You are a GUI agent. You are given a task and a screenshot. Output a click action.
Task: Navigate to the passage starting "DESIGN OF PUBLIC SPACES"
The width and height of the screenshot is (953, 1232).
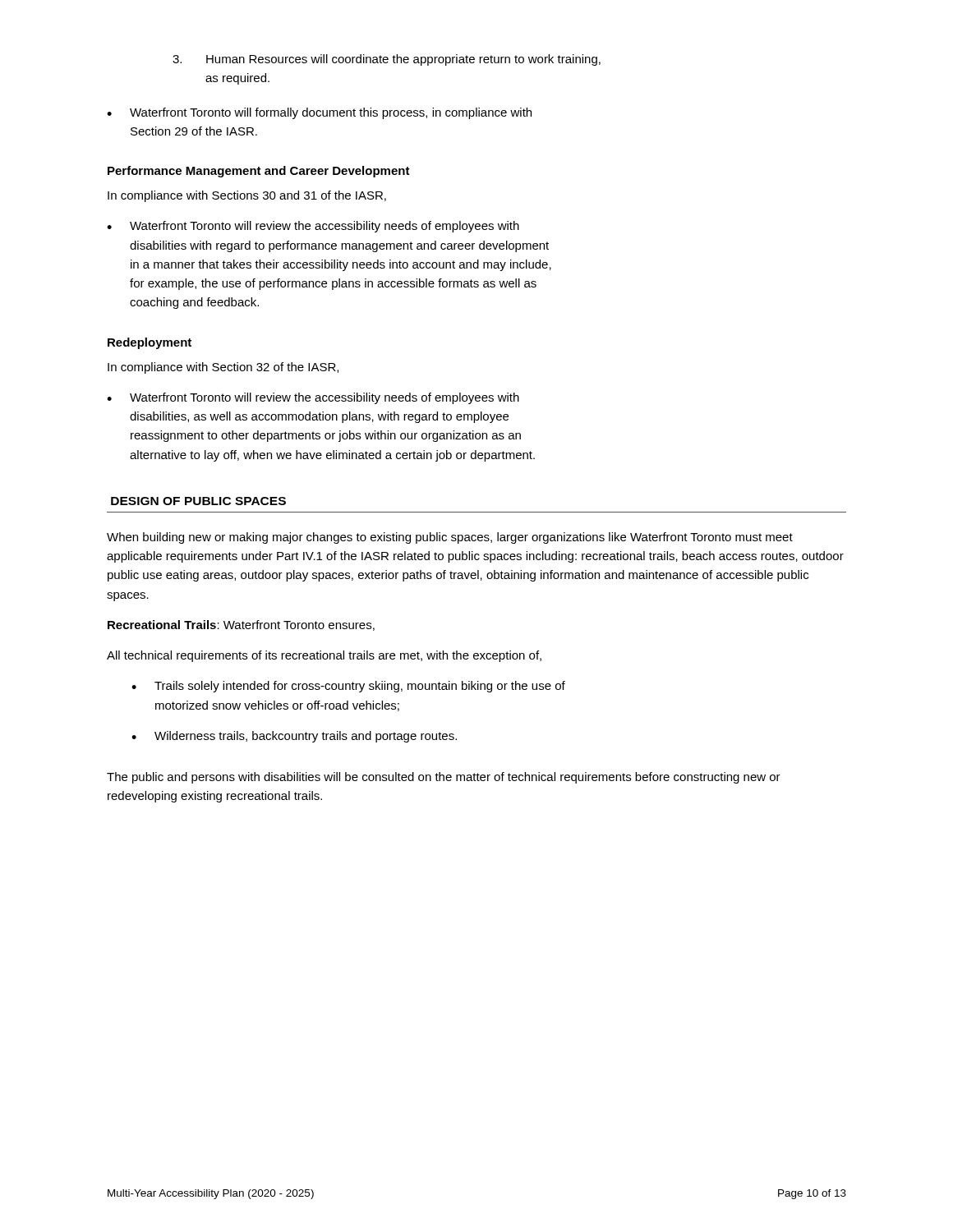[197, 500]
